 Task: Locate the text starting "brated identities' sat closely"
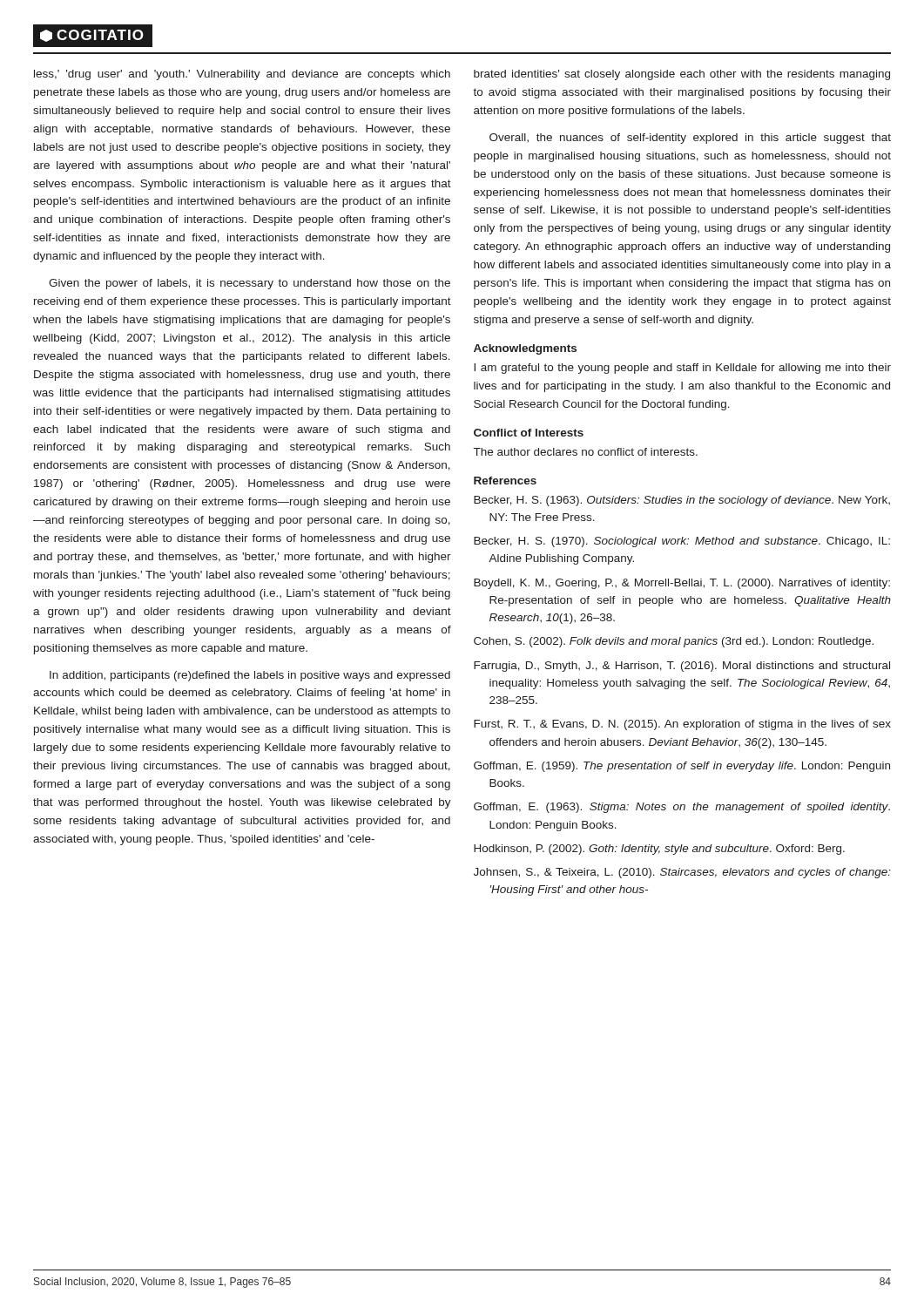(682, 92)
